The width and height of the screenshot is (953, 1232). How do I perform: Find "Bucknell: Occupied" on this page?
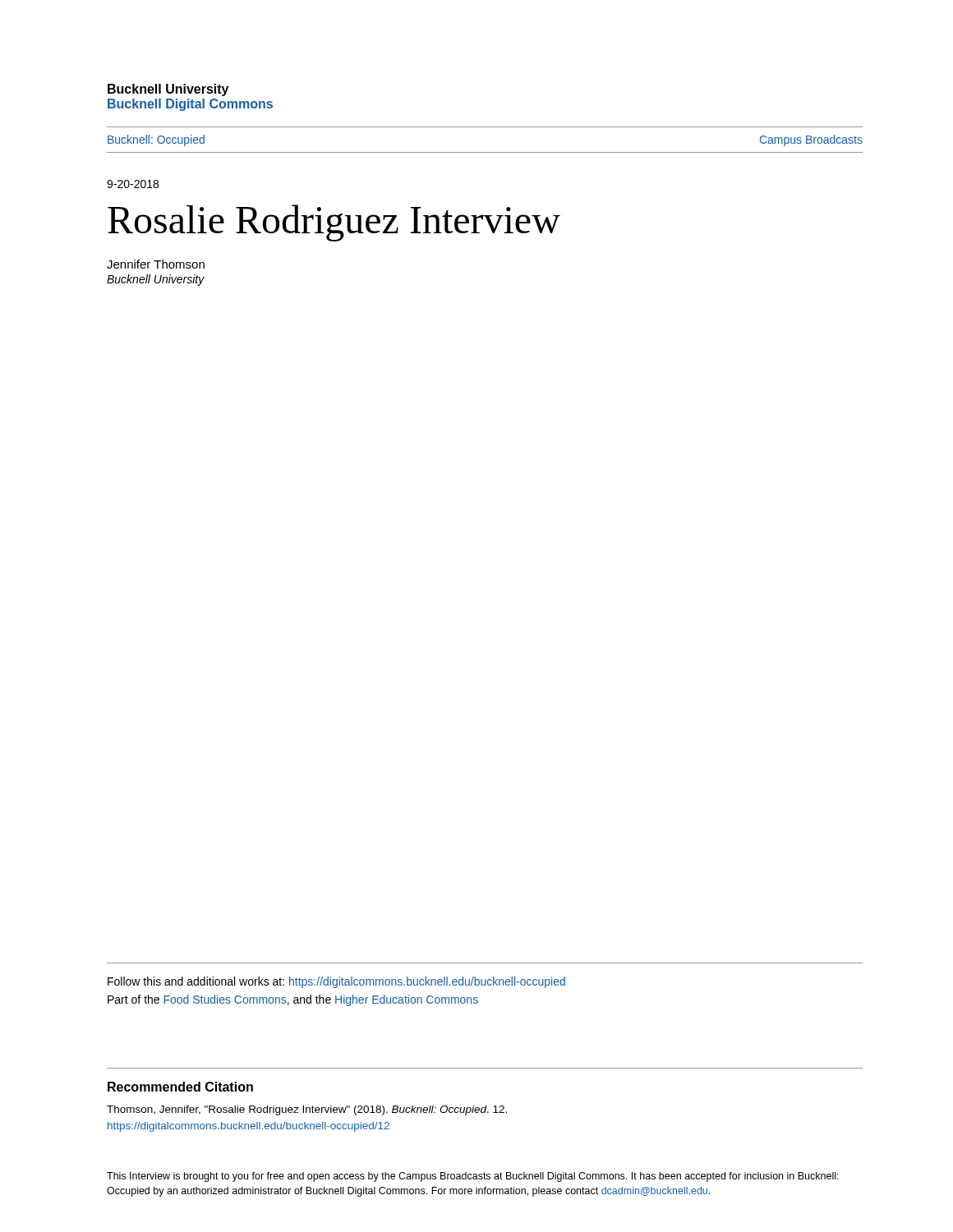coord(156,140)
